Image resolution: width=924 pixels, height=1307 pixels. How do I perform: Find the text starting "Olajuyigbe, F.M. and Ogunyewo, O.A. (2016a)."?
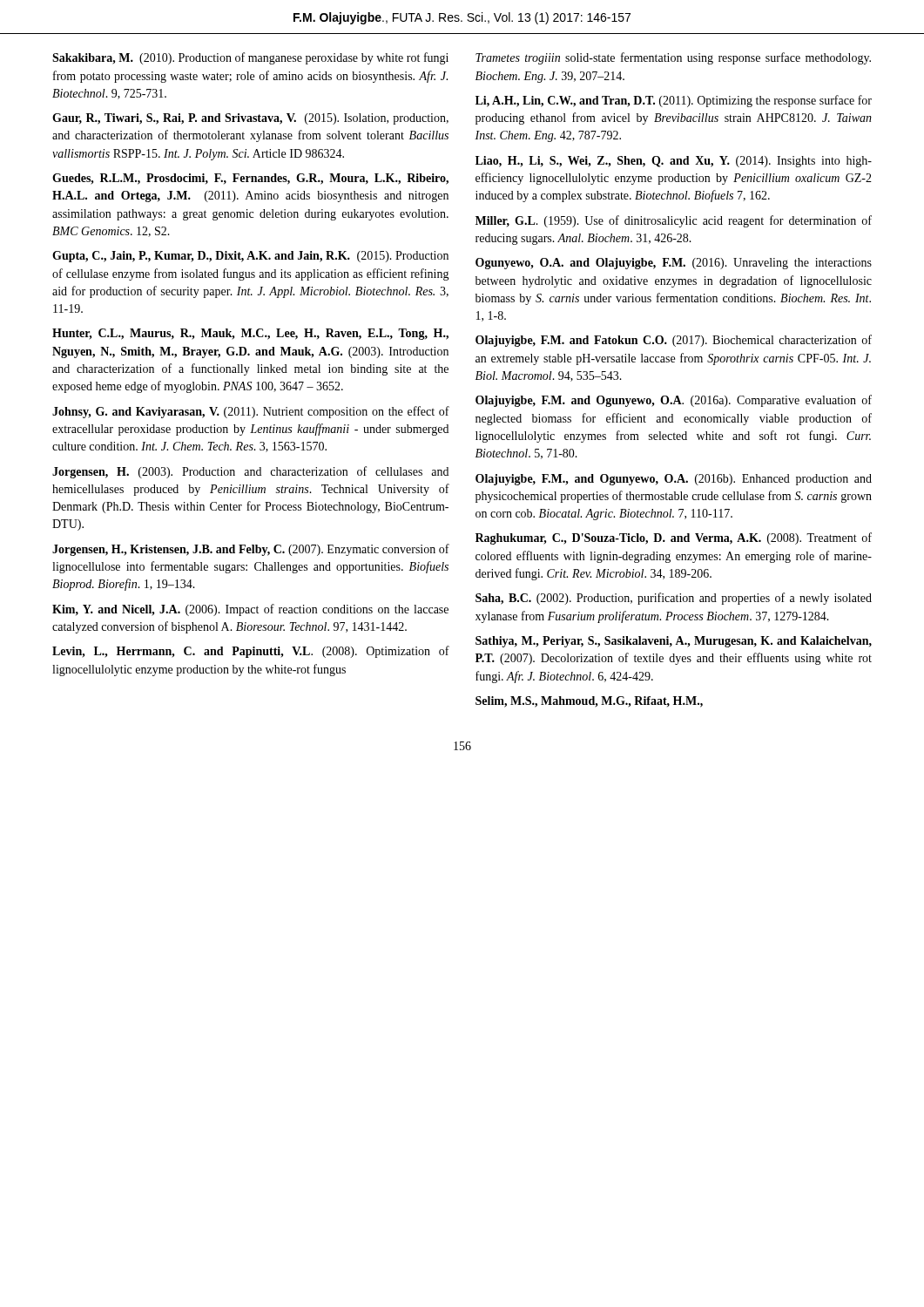[673, 427]
